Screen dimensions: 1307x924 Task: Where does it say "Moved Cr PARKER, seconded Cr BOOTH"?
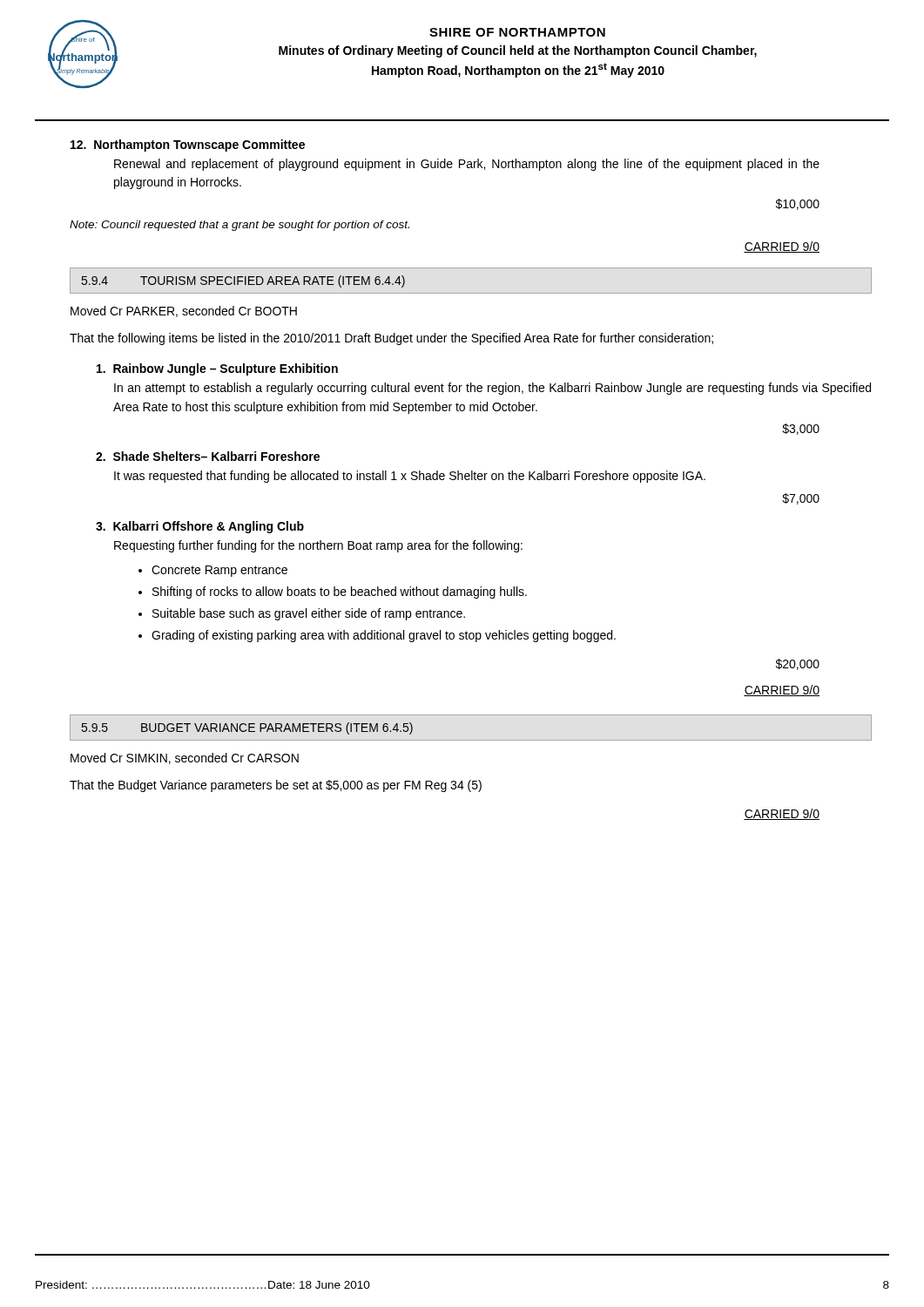click(184, 311)
